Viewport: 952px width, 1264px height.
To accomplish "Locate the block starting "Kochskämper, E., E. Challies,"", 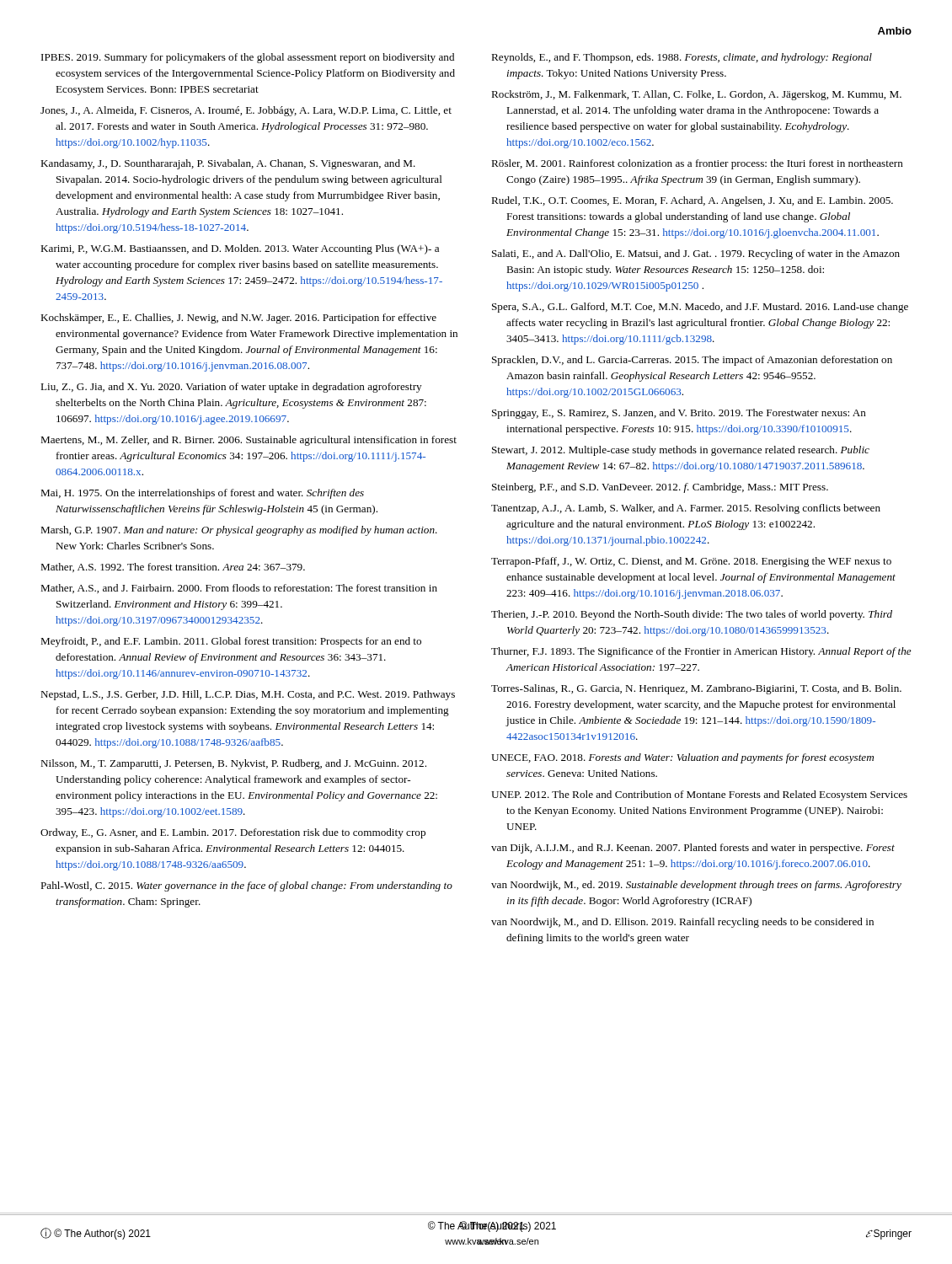I will coord(249,341).
